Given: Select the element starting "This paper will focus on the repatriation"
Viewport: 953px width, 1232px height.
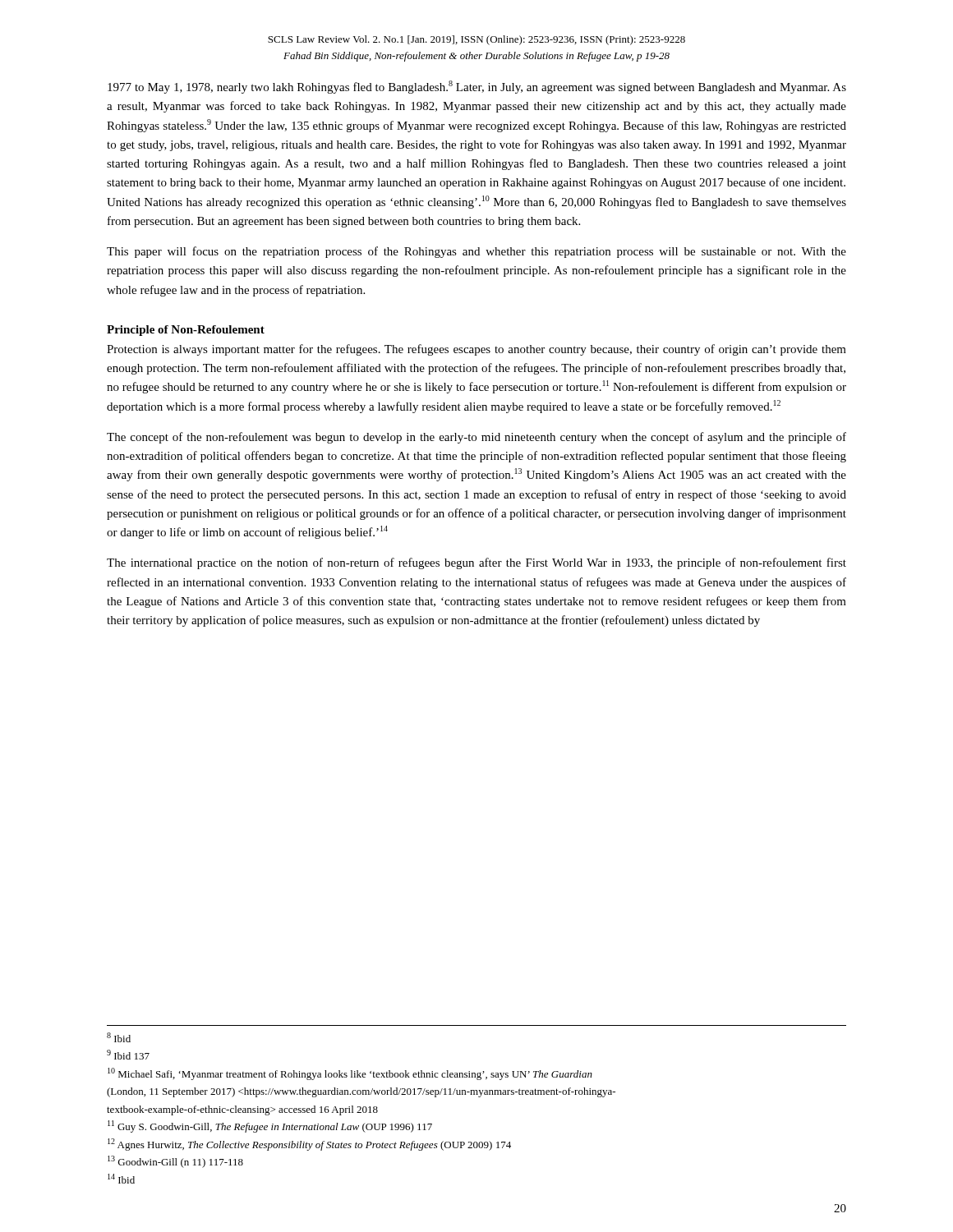Looking at the screenshot, I should coord(476,270).
